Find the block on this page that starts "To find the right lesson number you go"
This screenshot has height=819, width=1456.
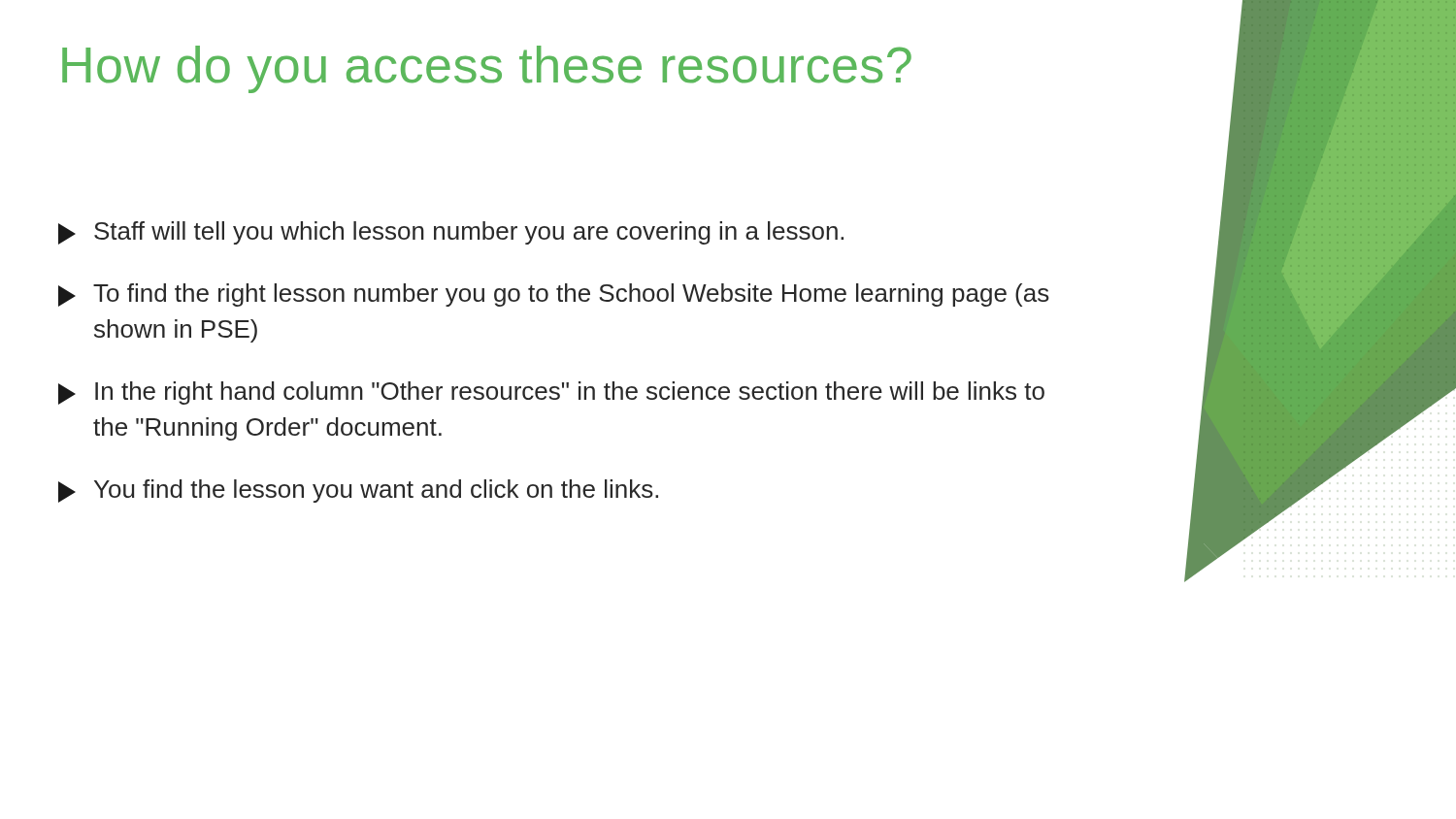click(x=573, y=311)
